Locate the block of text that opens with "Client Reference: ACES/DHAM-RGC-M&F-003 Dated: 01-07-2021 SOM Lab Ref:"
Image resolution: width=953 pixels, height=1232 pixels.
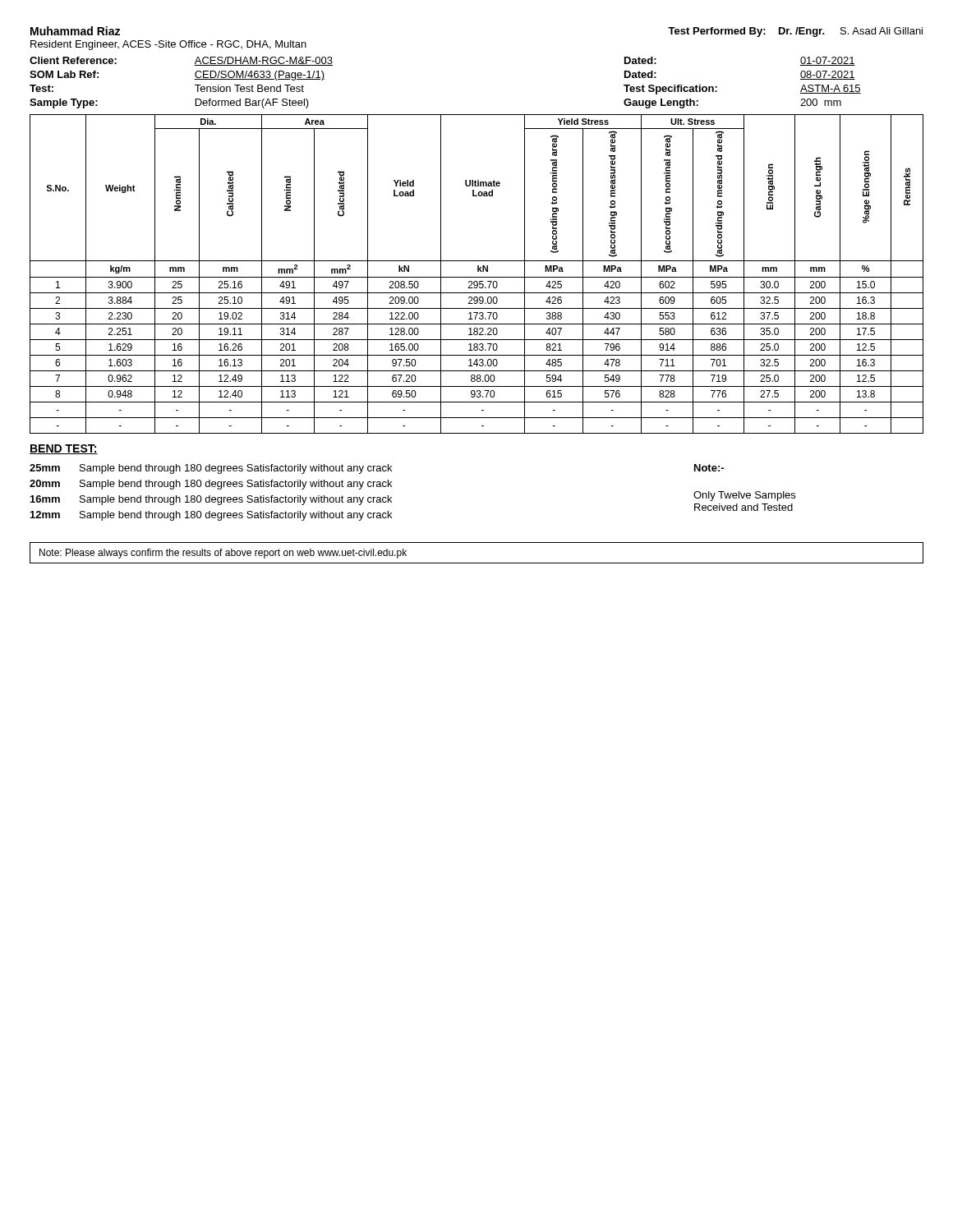coord(74,61)
